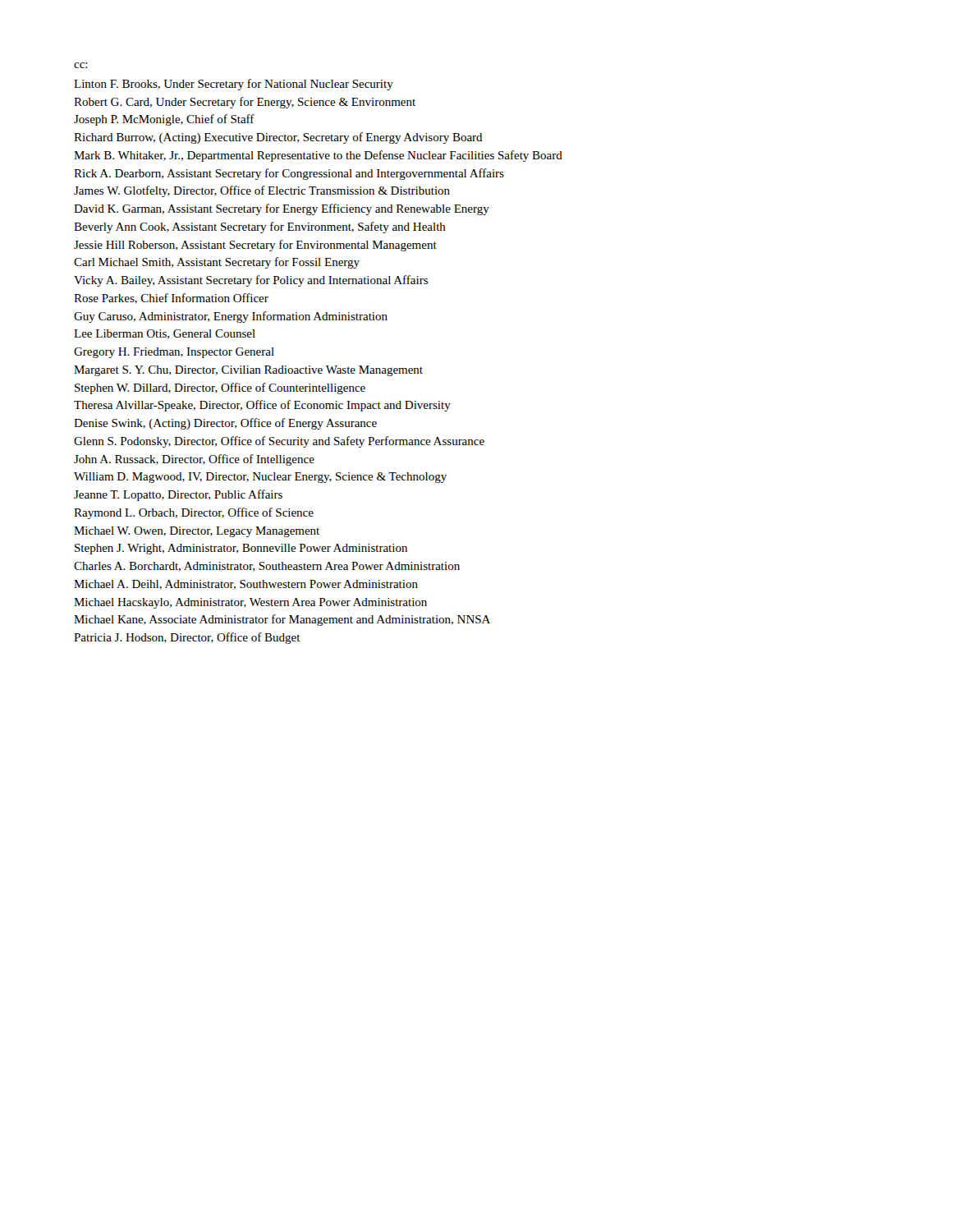Image resolution: width=954 pixels, height=1232 pixels.
Task: Locate the passage starting "Denise Swink, (Acting) Director, Office of Energy"
Action: click(225, 423)
